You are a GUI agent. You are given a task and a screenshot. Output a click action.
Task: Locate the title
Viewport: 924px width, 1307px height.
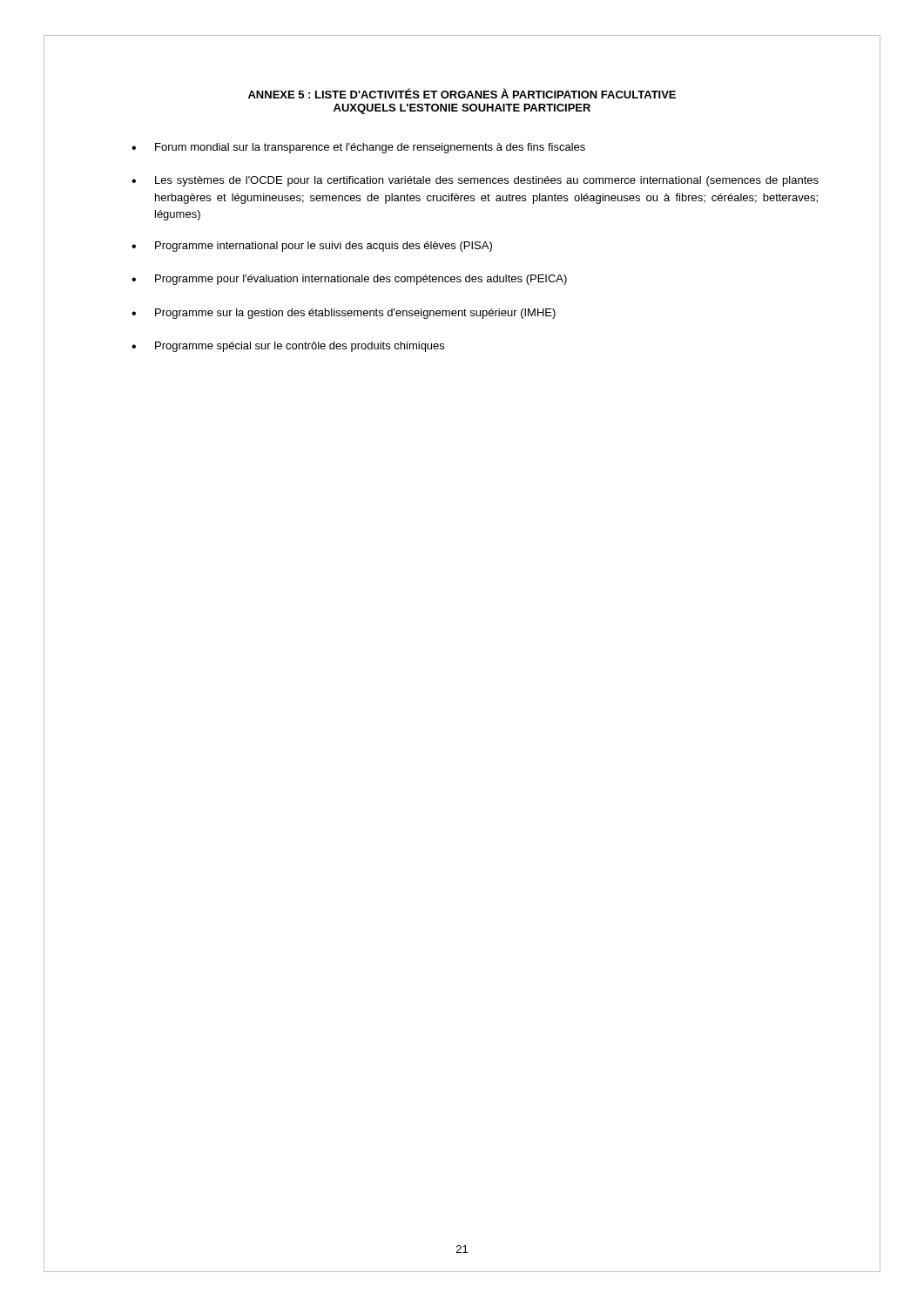point(462,101)
